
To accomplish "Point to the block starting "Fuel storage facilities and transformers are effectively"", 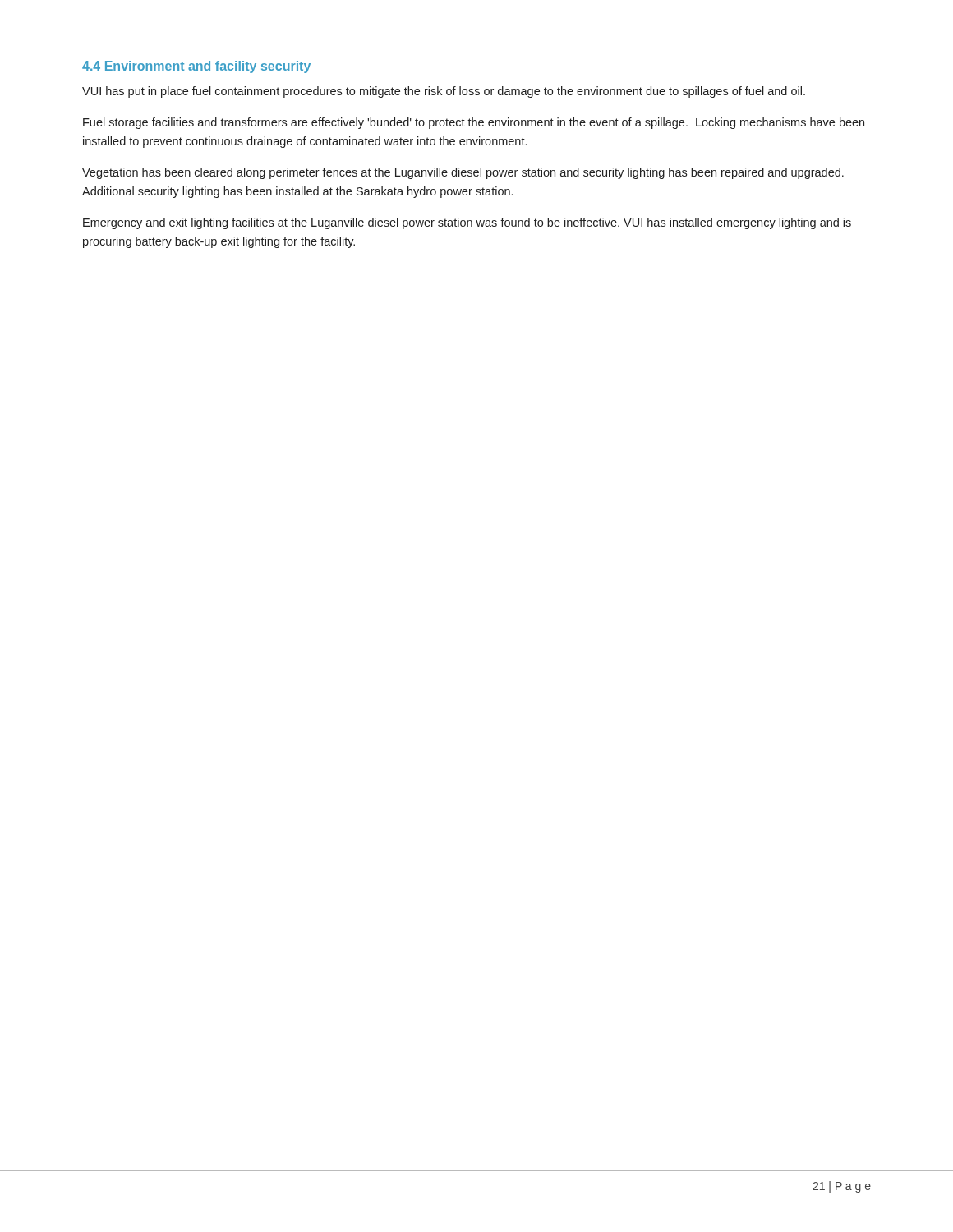I will (x=474, y=132).
